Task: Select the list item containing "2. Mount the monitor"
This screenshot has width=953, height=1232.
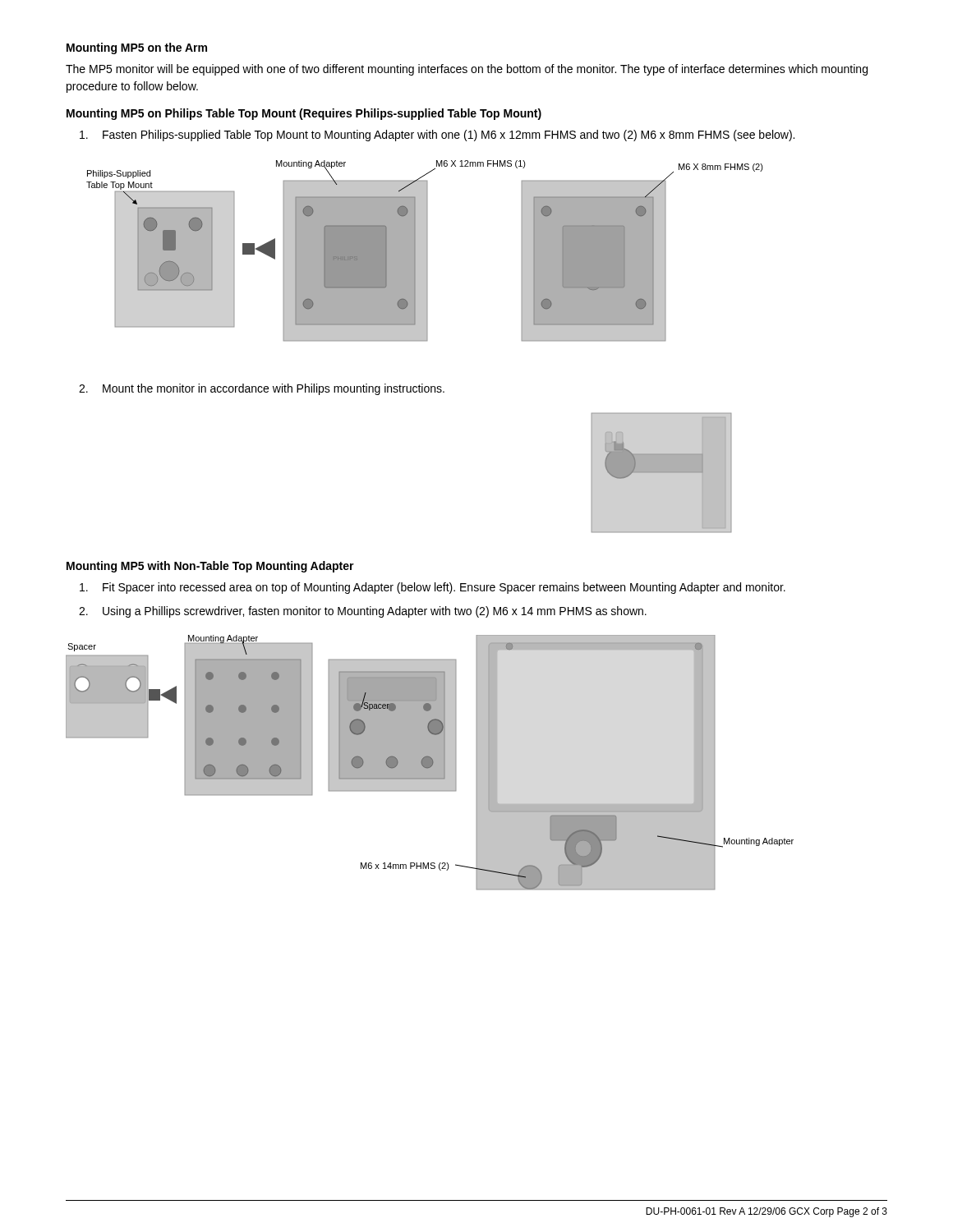Action: (x=262, y=389)
